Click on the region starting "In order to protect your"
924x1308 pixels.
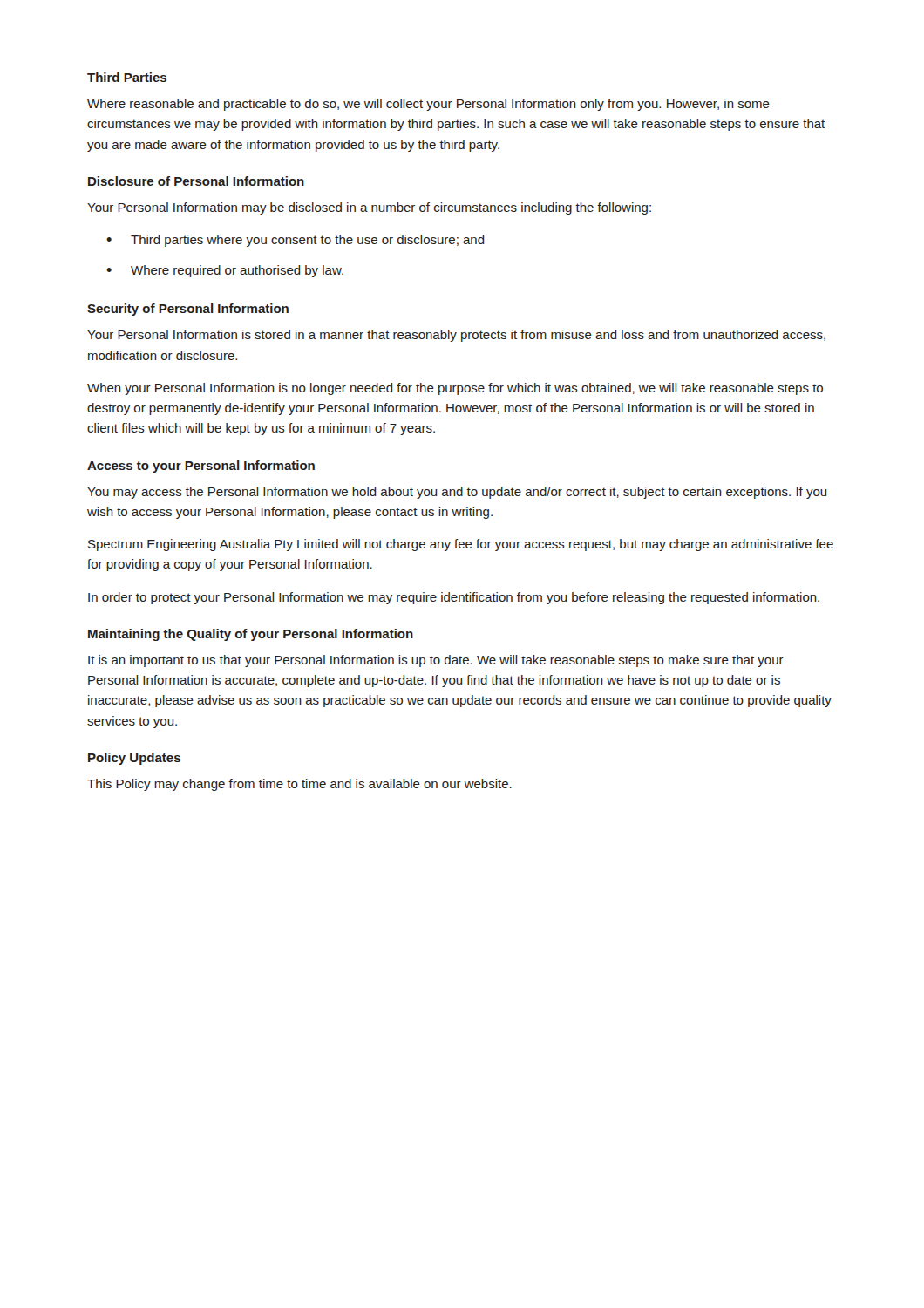click(454, 597)
